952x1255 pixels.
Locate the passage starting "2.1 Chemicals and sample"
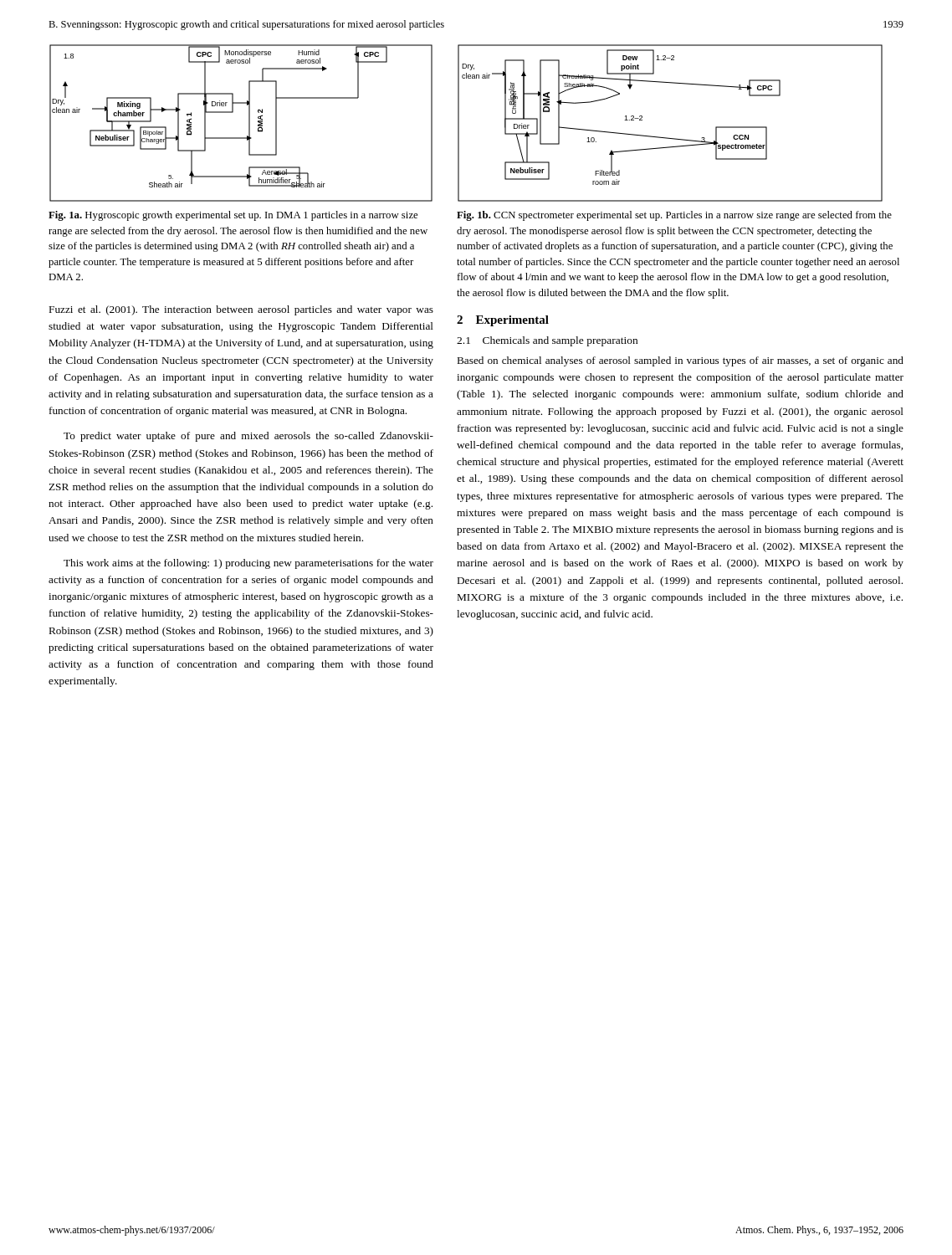point(547,340)
